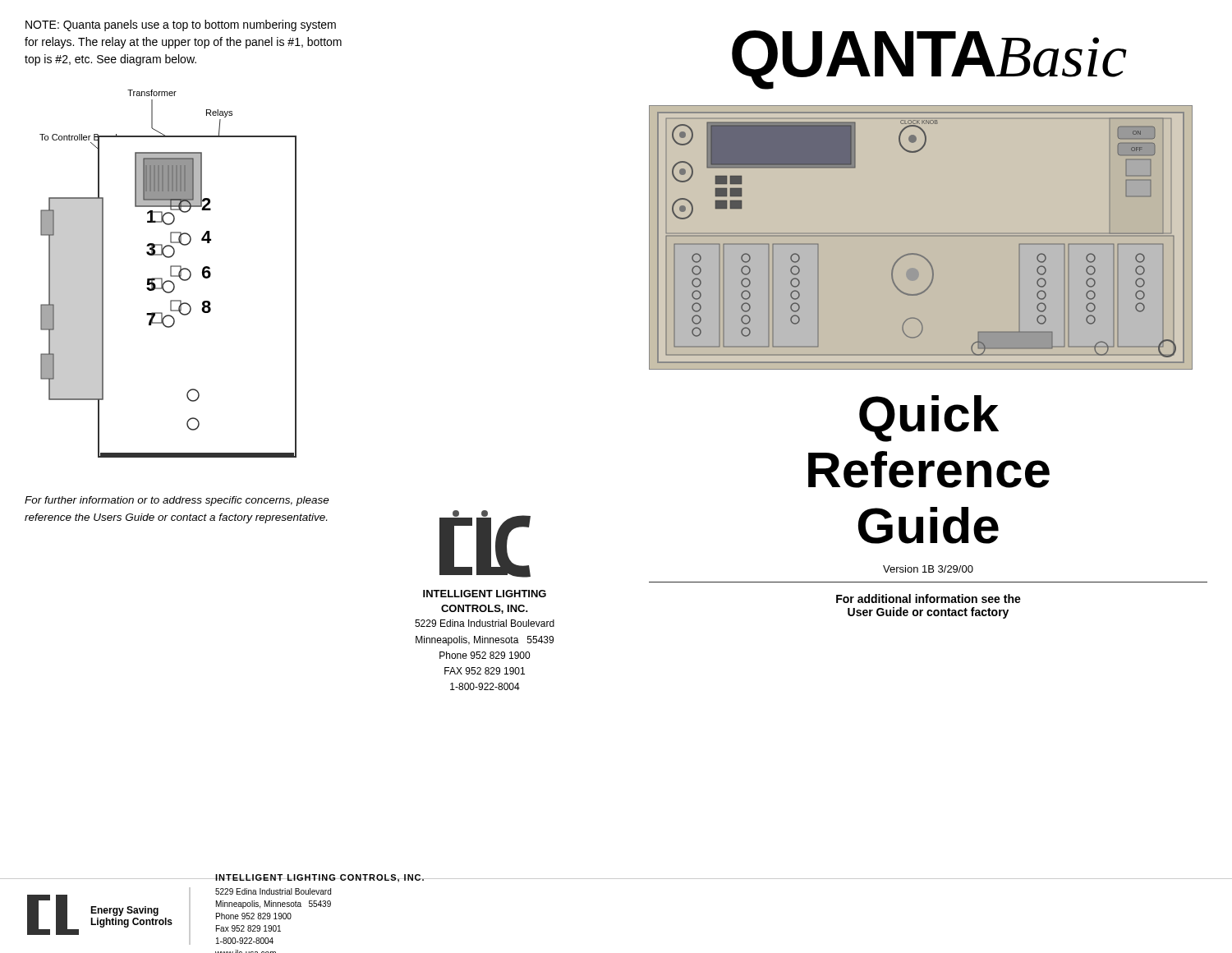1232x953 pixels.
Task: Click on the engineering diagram
Action: point(177,280)
